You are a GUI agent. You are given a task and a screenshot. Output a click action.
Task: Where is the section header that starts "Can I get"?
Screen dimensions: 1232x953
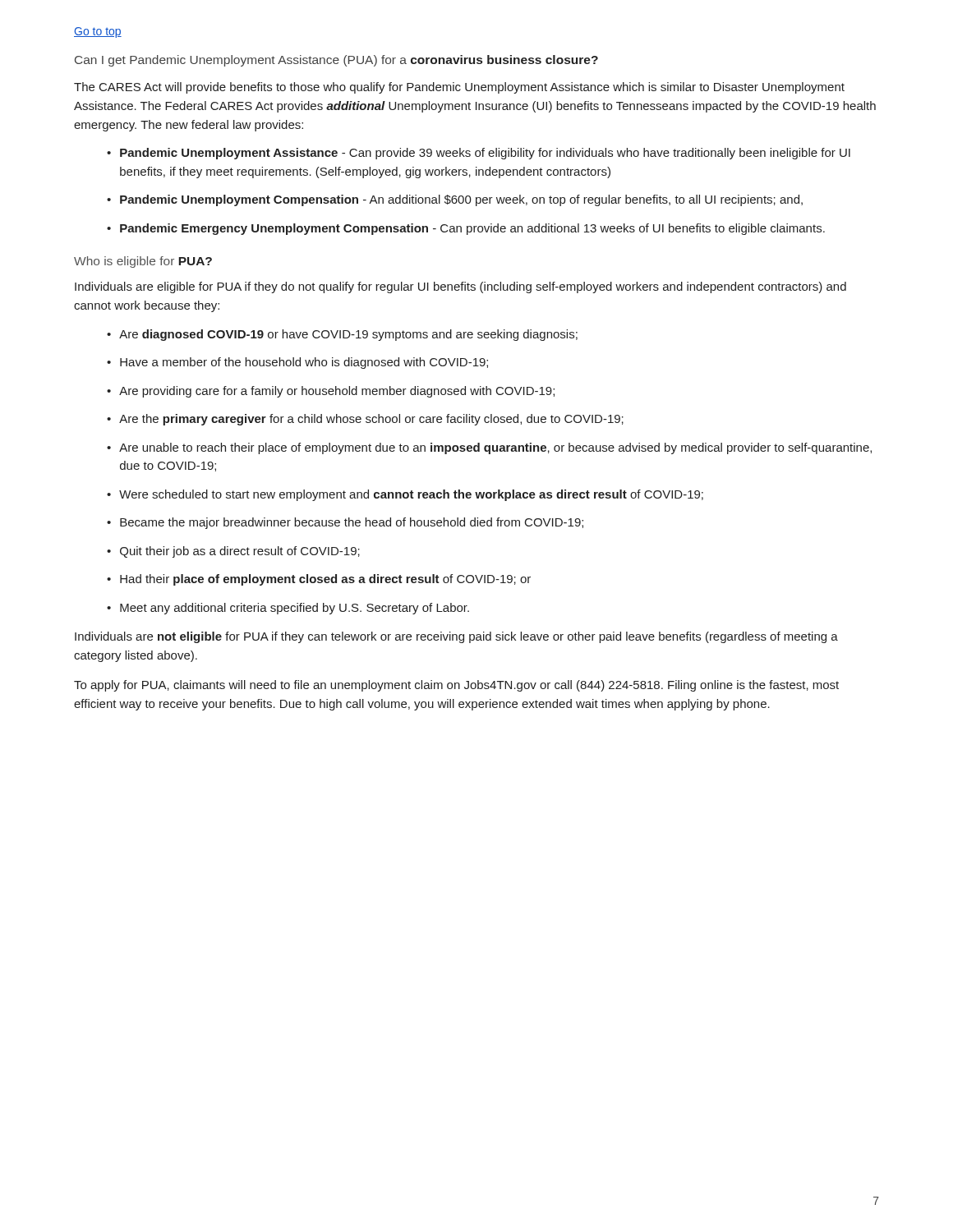tap(476, 60)
